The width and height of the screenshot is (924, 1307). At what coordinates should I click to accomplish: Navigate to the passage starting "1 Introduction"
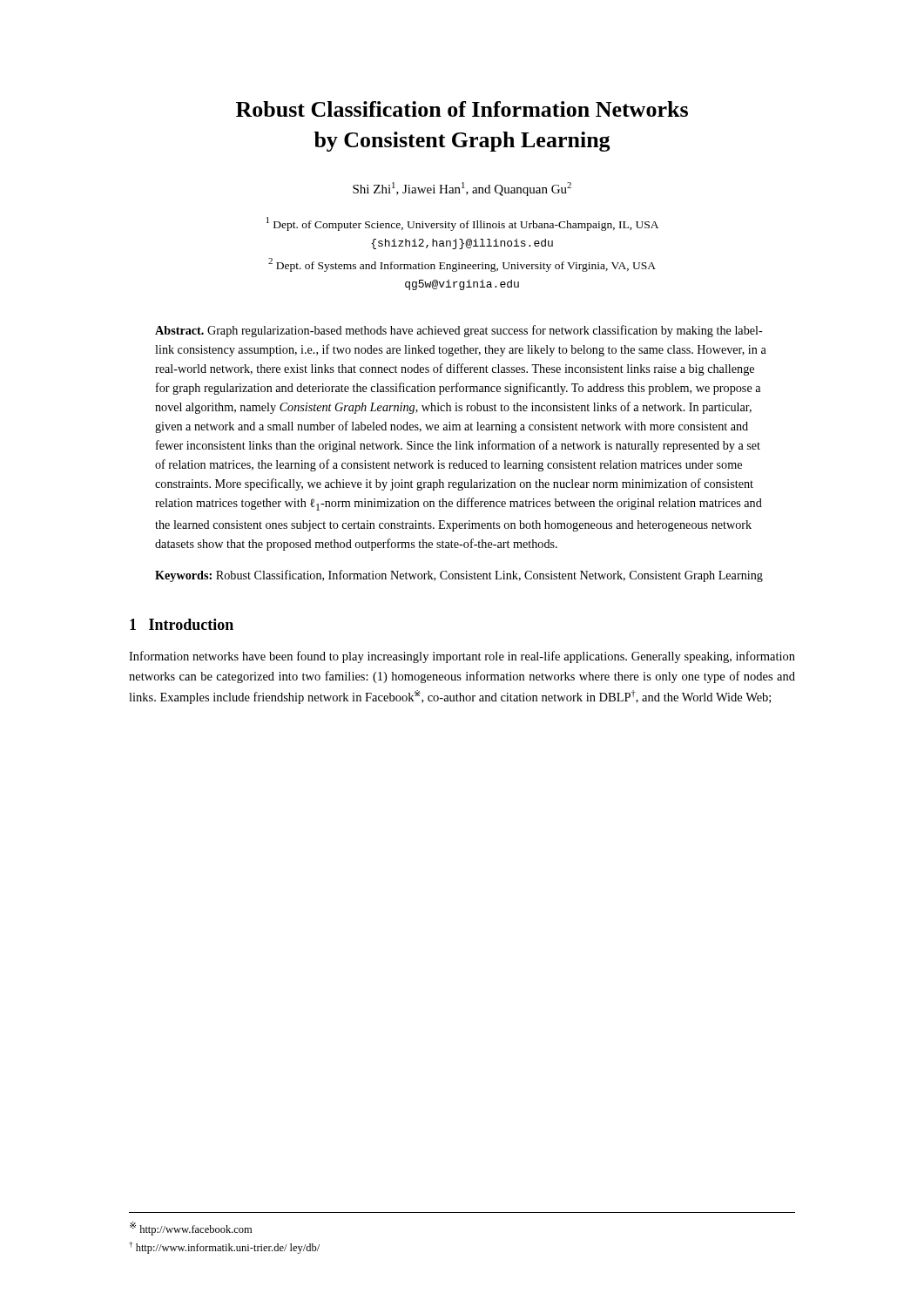(x=181, y=625)
